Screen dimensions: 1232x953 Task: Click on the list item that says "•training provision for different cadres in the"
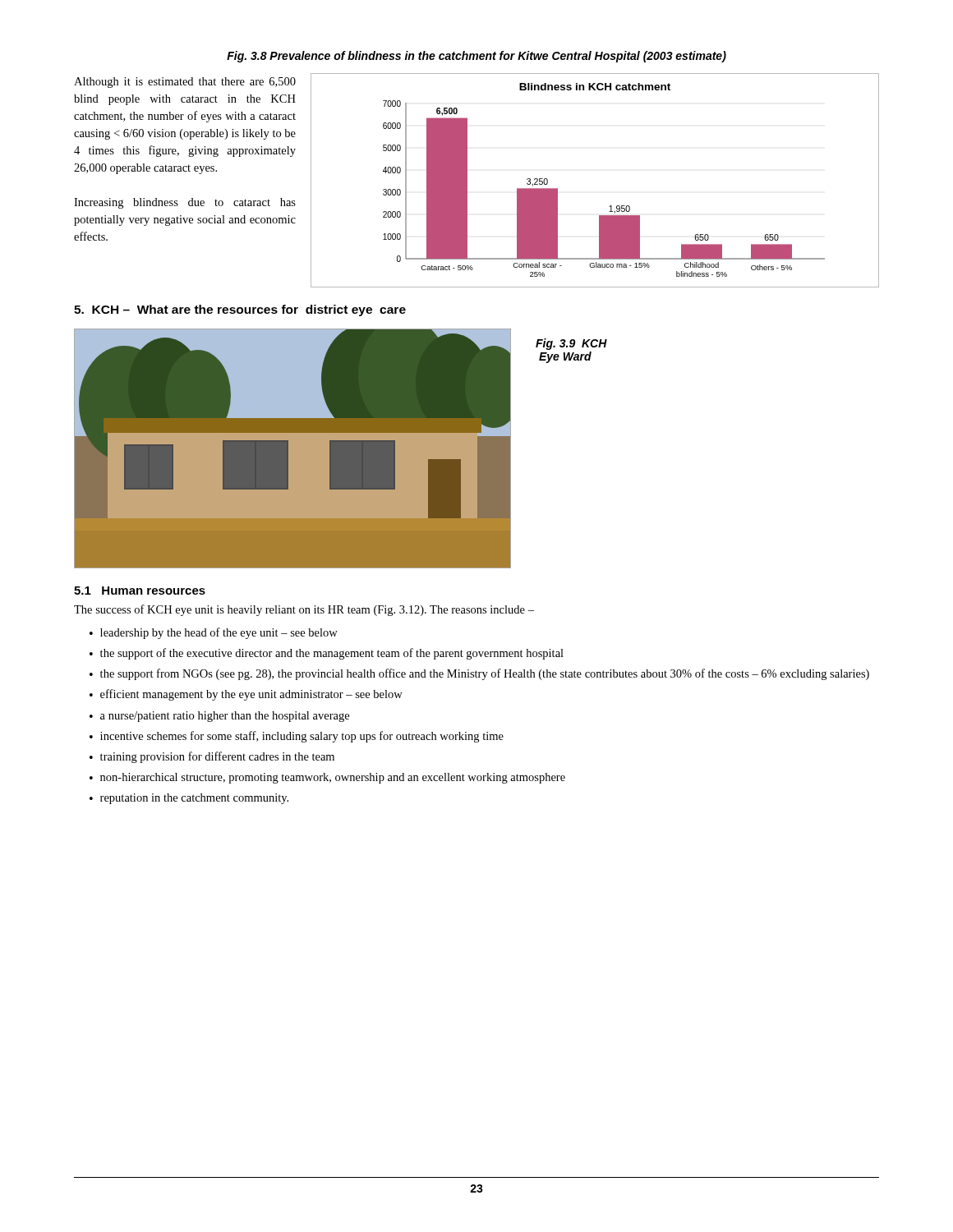pos(212,758)
